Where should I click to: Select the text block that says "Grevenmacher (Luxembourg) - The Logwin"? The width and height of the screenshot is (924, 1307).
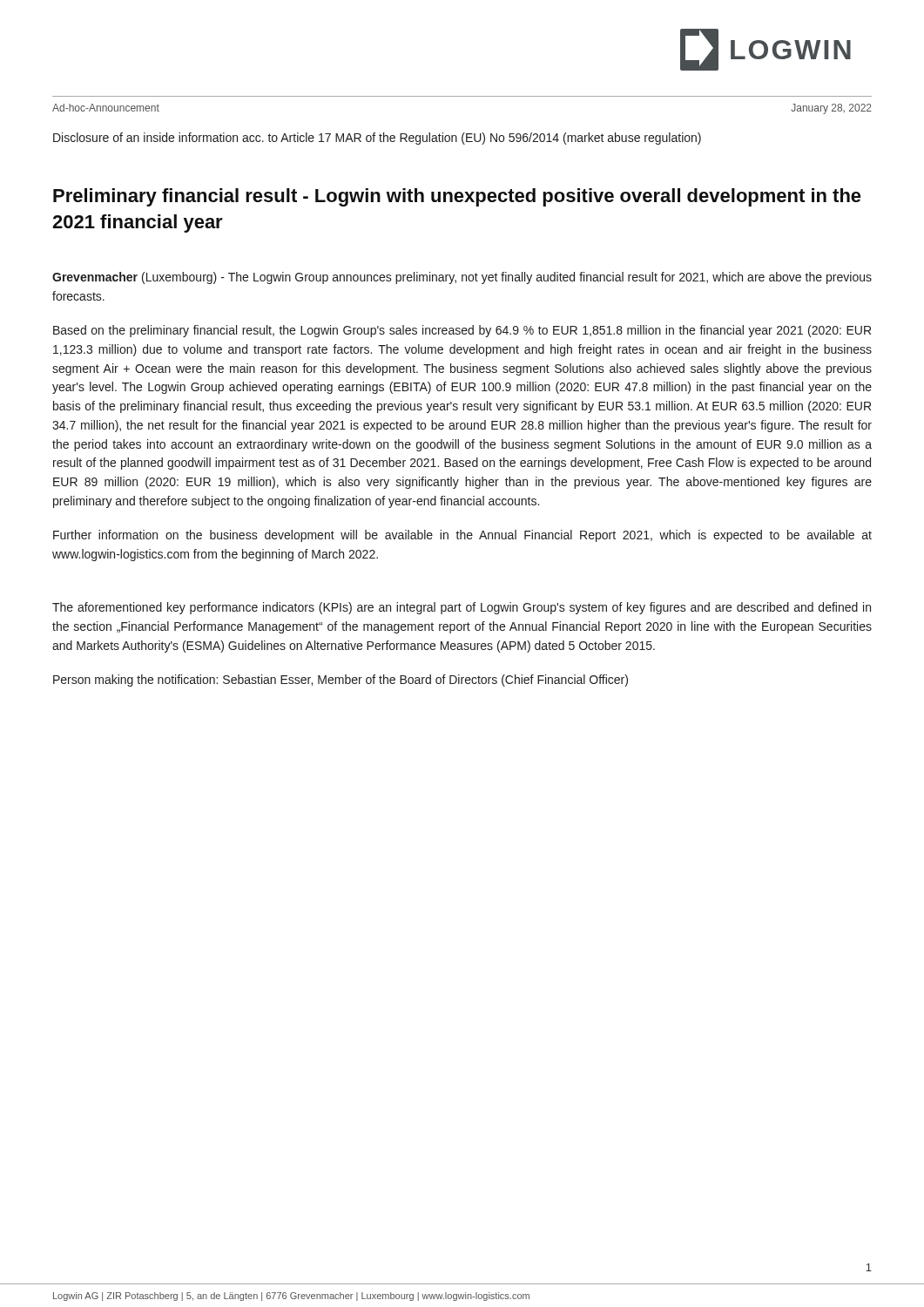click(x=462, y=287)
